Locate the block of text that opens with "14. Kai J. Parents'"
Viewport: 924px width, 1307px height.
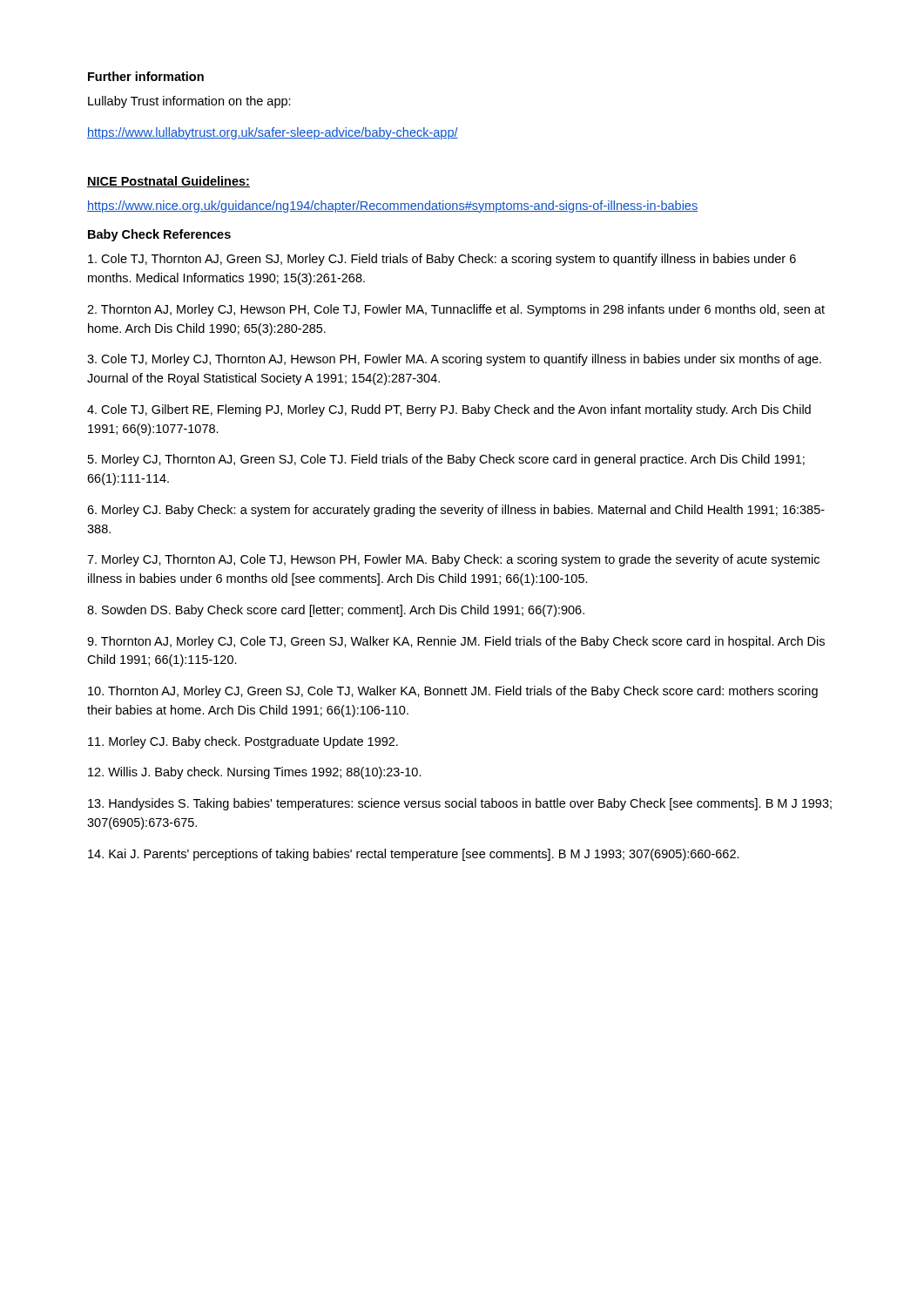coord(413,853)
